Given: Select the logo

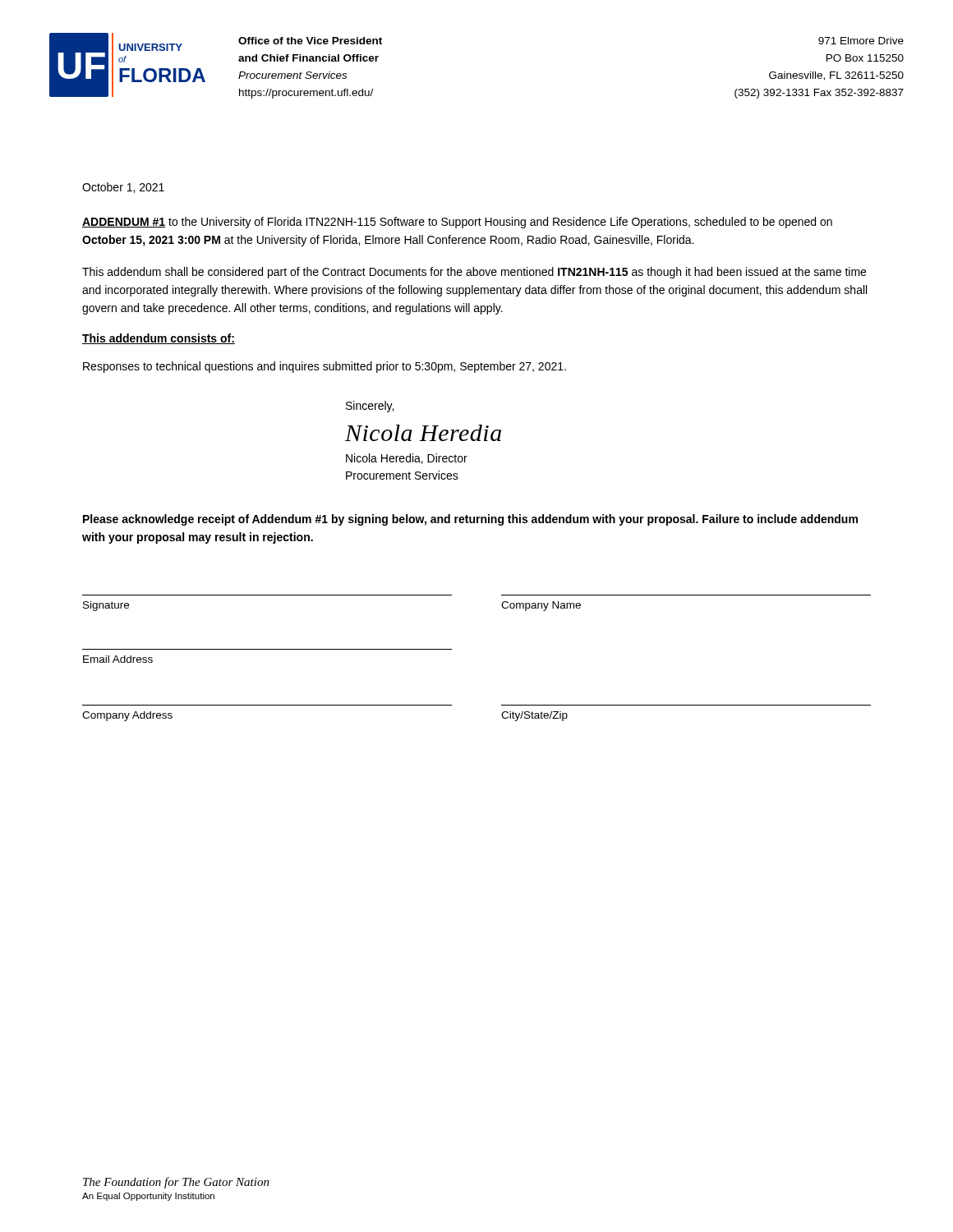Looking at the screenshot, I should pyautogui.click(x=140, y=66).
